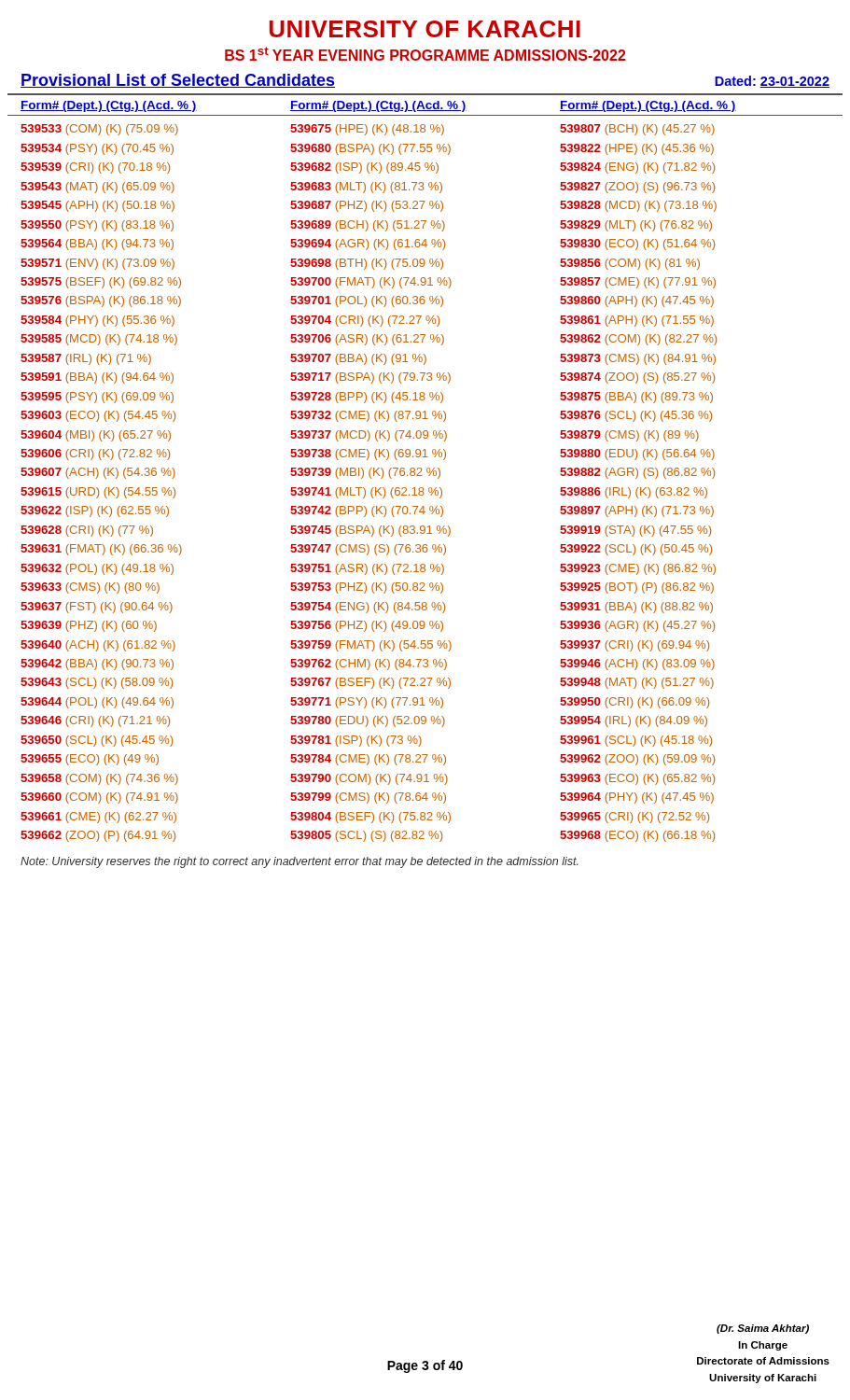850x1400 pixels.
Task: Click on the footnote that reads "Note: University reserves the"
Action: point(300,861)
